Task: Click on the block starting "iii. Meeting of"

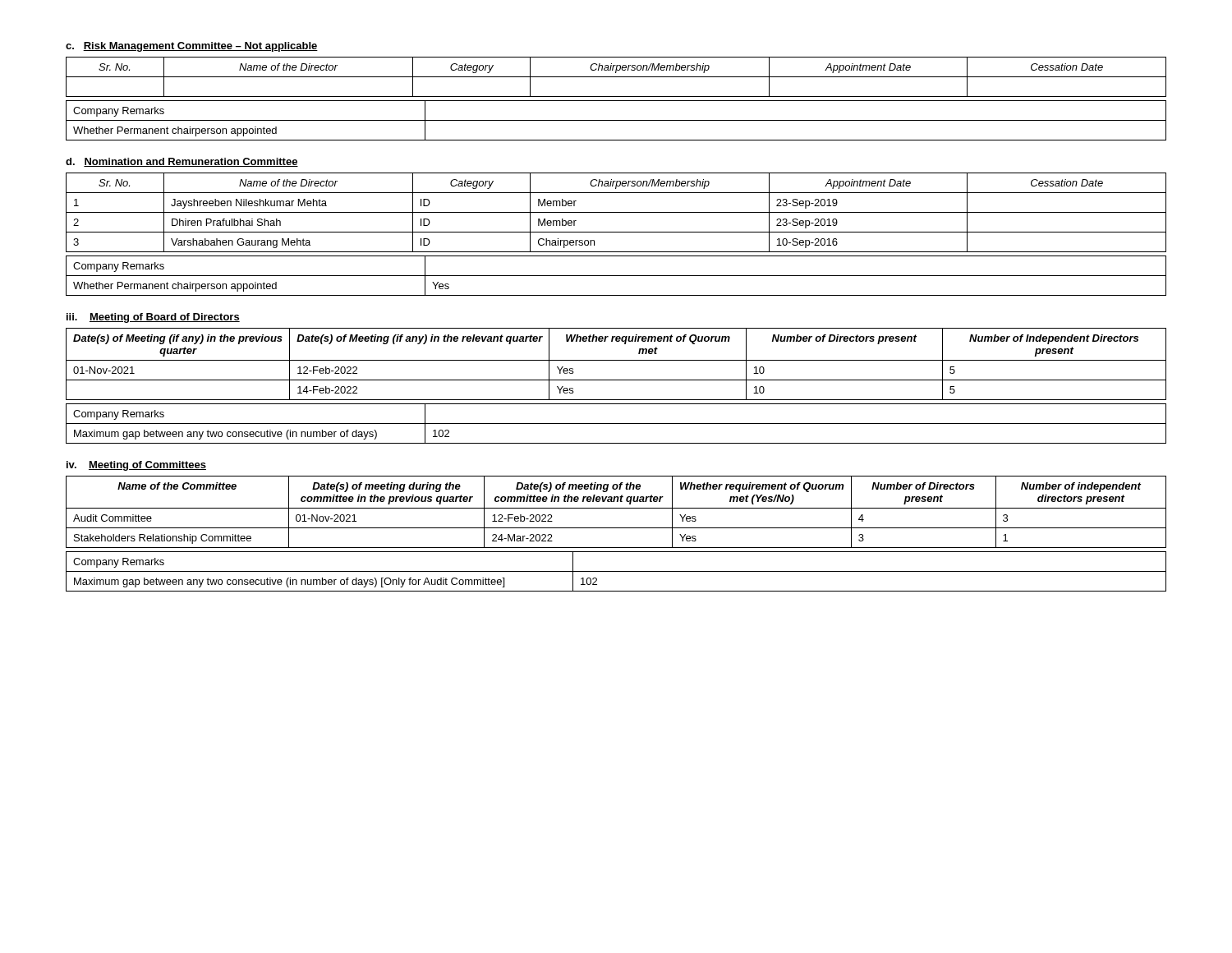Action: click(x=153, y=317)
